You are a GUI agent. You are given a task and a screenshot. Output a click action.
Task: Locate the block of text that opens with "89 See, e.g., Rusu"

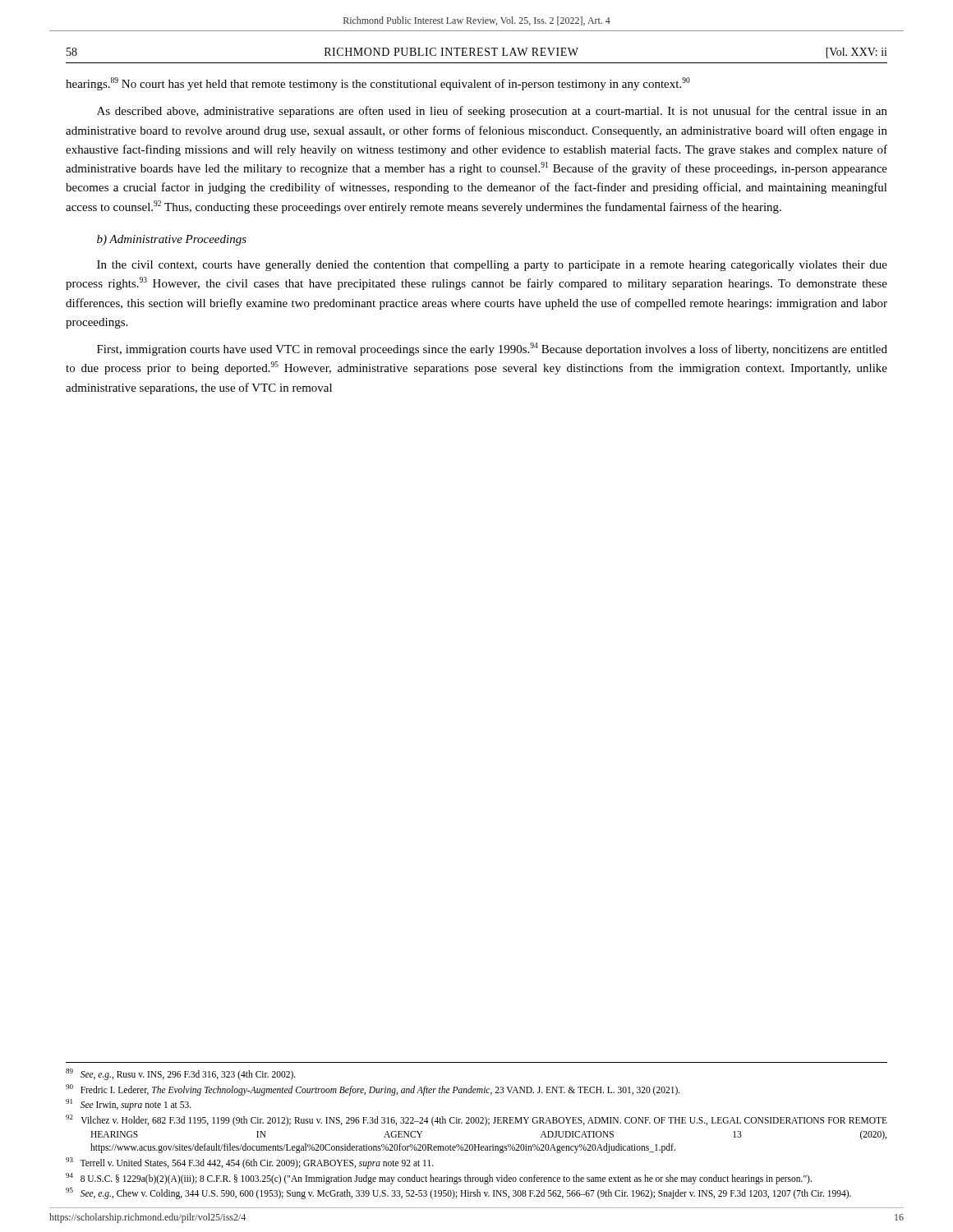(181, 1073)
